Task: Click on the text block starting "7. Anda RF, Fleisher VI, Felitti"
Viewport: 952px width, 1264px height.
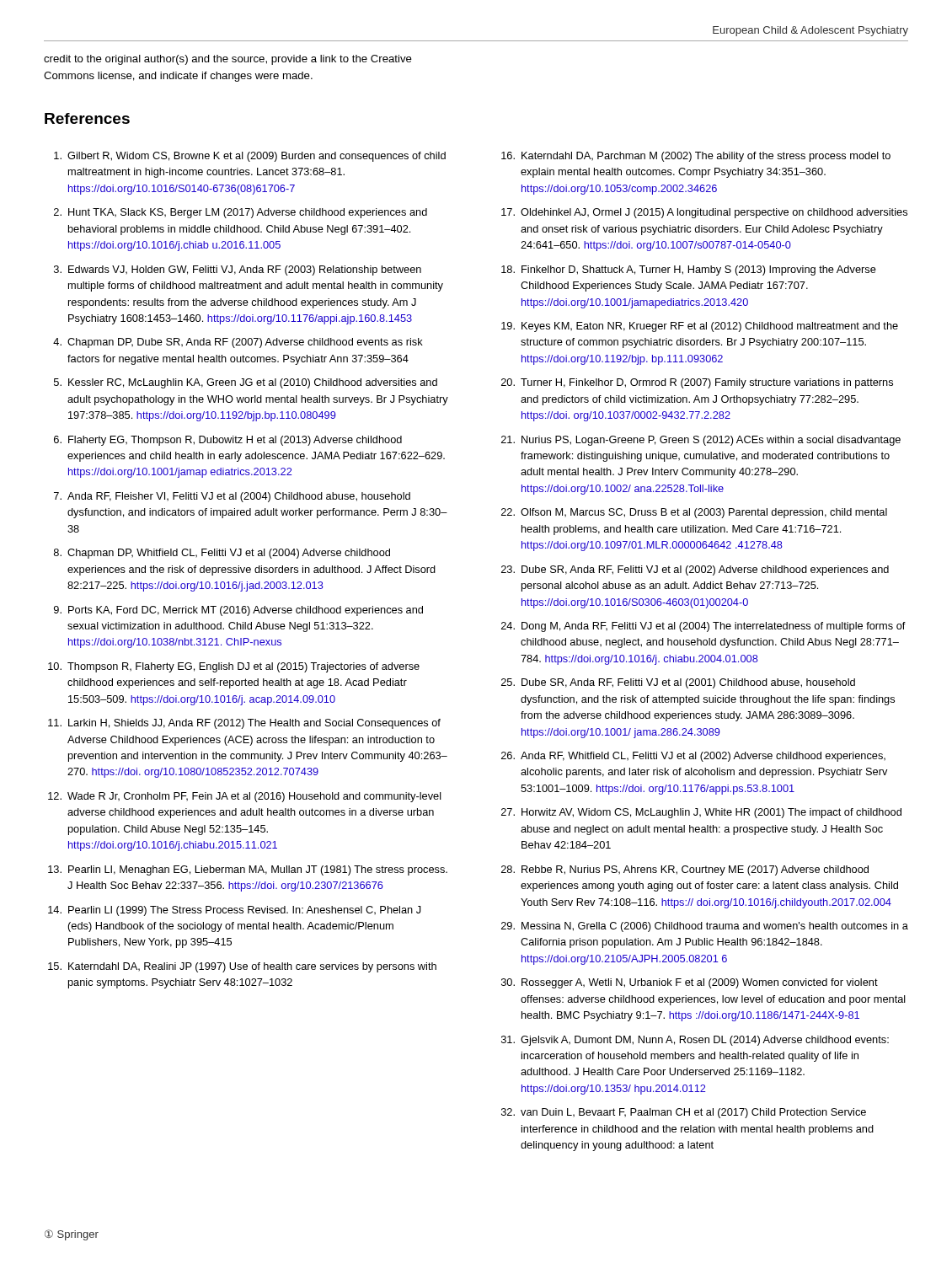Action: pos(246,512)
